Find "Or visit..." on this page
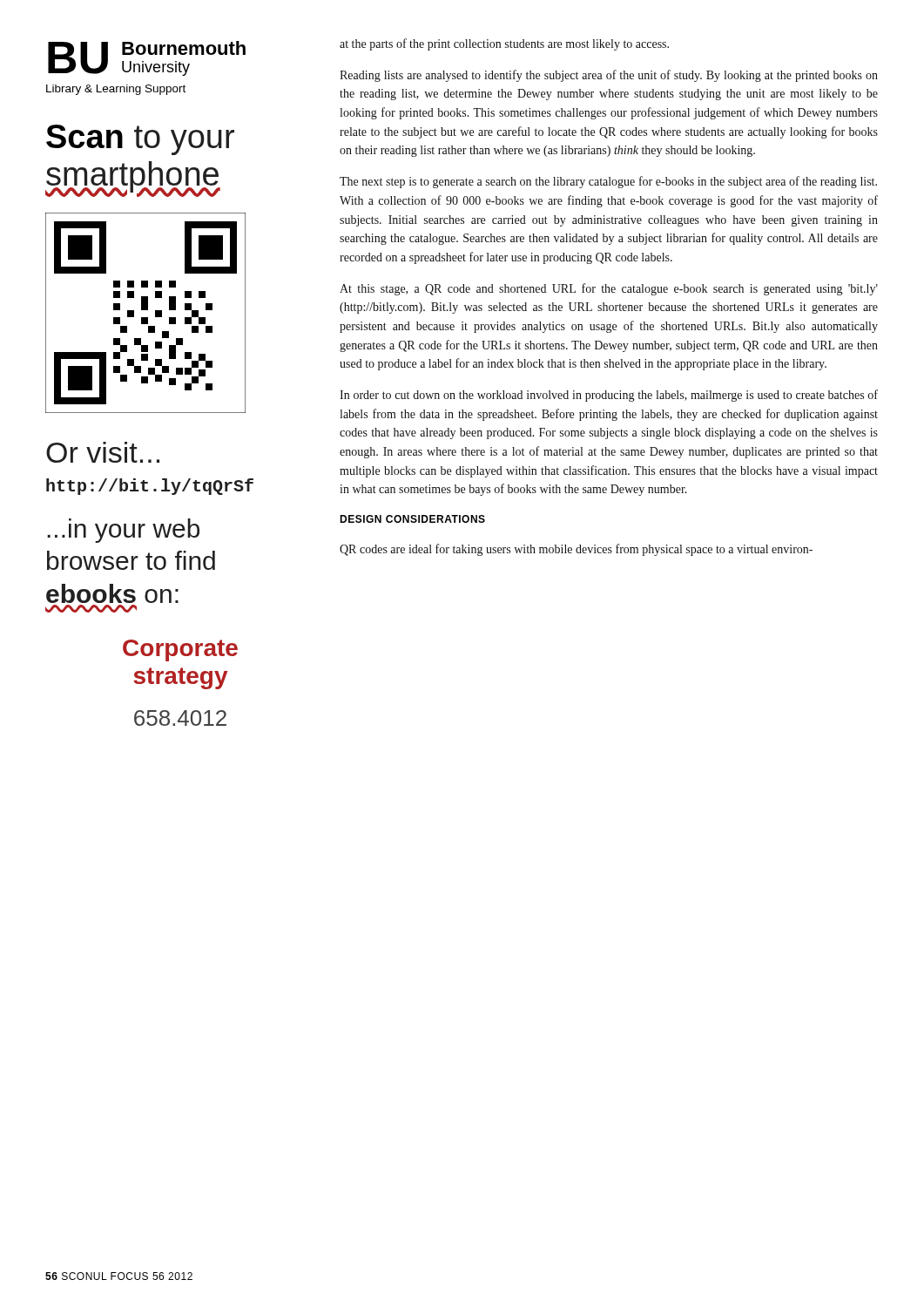 [104, 452]
